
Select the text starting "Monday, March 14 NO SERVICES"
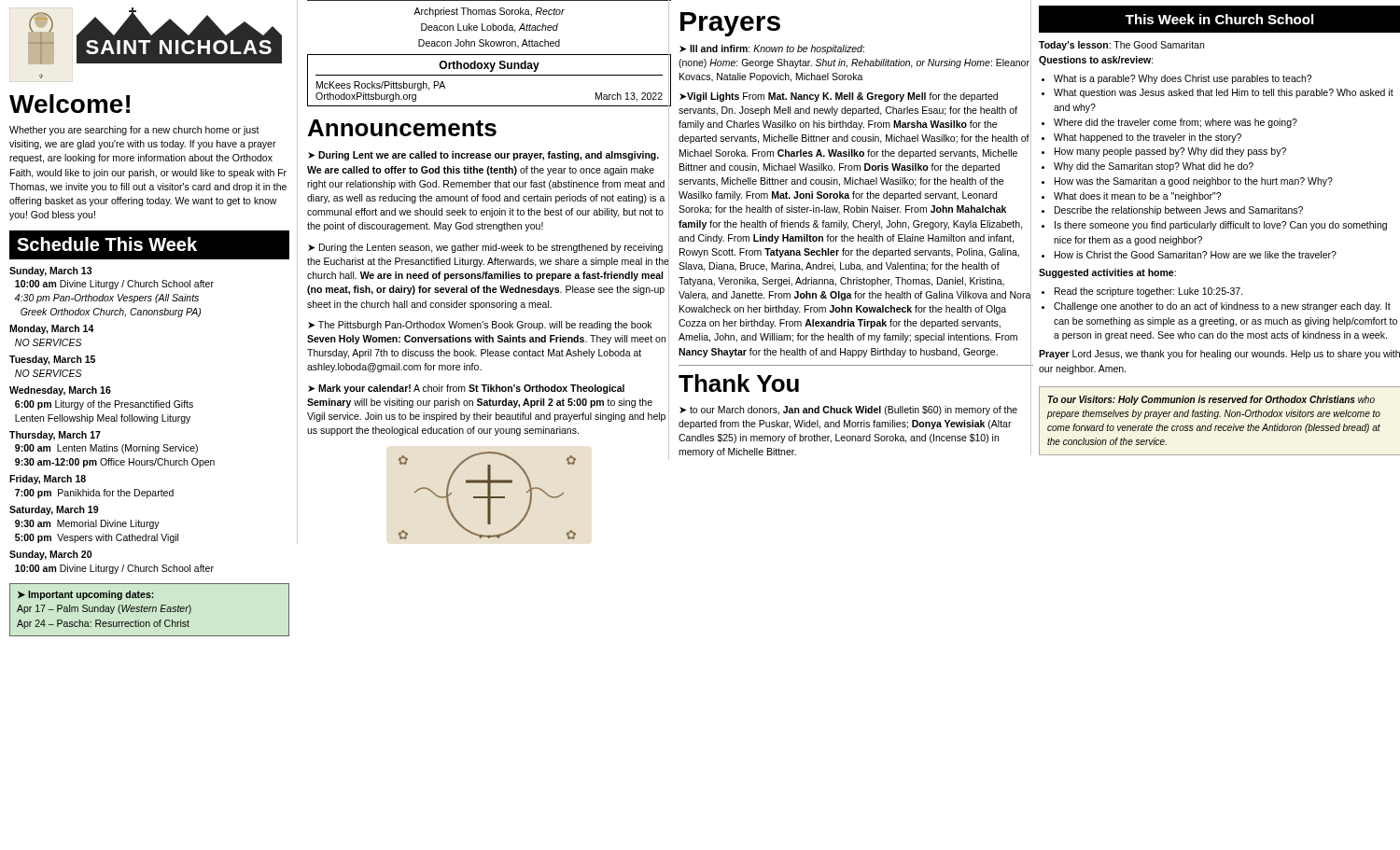pyautogui.click(x=51, y=336)
